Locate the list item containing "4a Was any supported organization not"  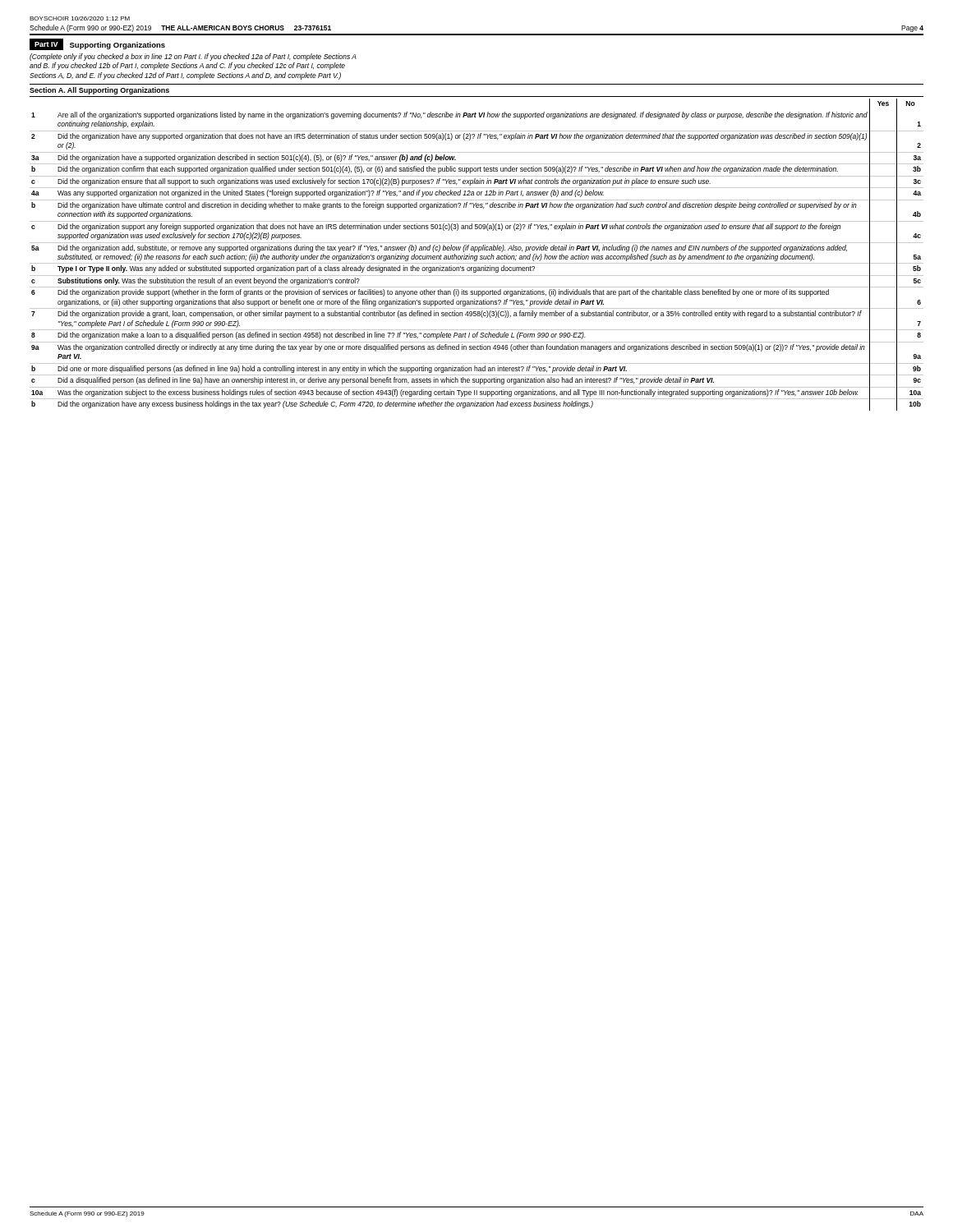[476, 194]
